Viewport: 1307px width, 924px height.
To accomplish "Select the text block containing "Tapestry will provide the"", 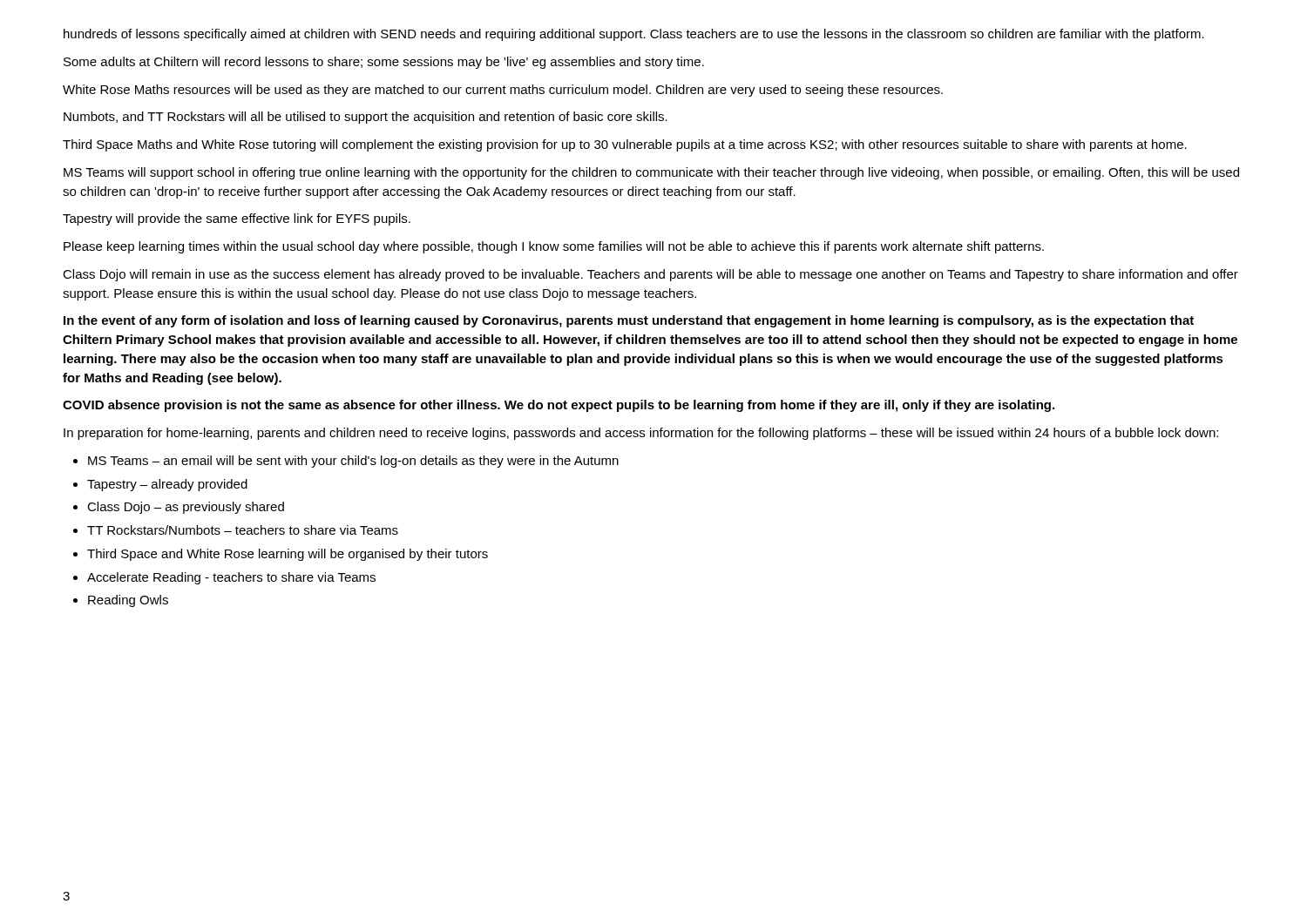I will [x=237, y=219].
